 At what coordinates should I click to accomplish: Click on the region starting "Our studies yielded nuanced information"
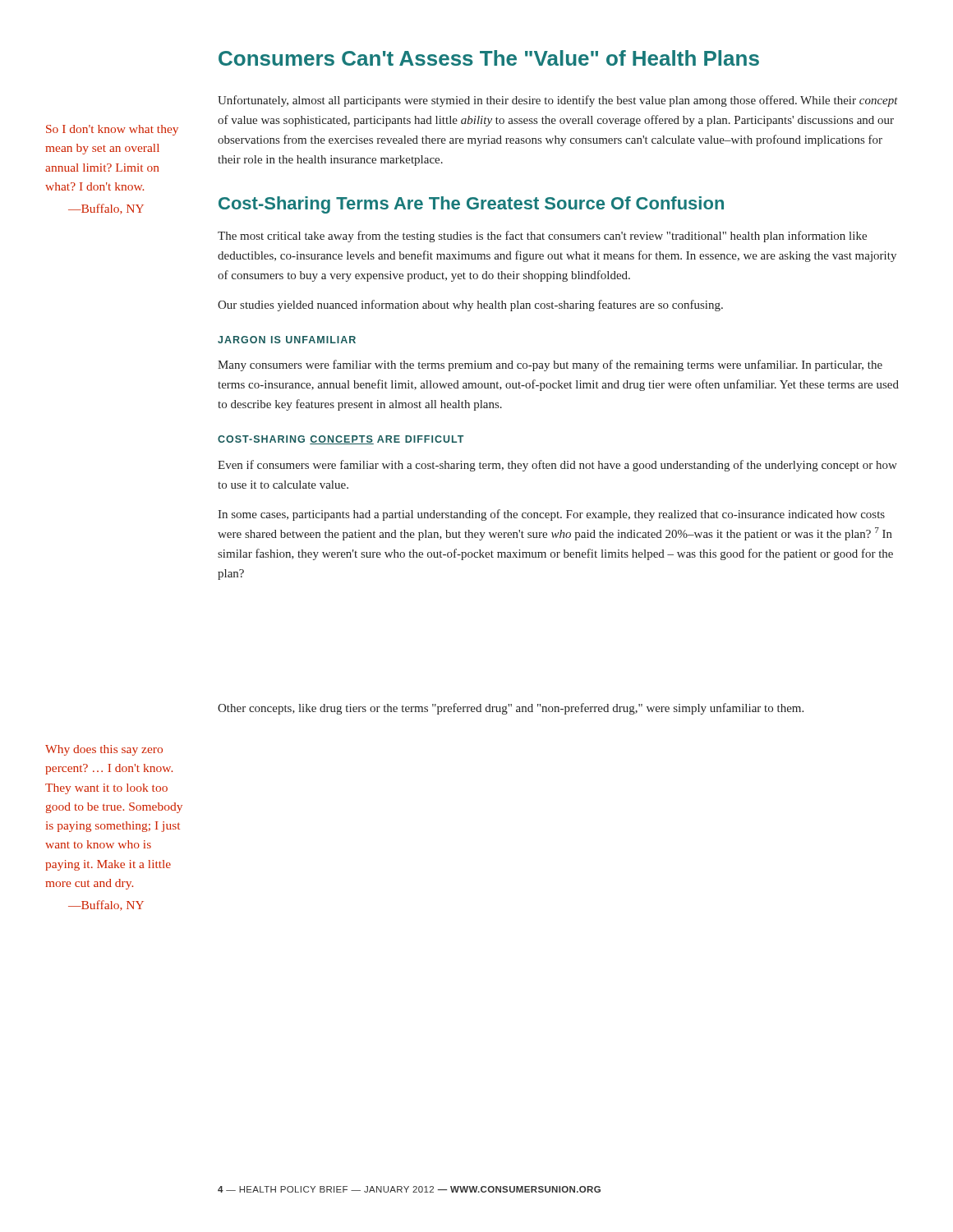point(559,305)
